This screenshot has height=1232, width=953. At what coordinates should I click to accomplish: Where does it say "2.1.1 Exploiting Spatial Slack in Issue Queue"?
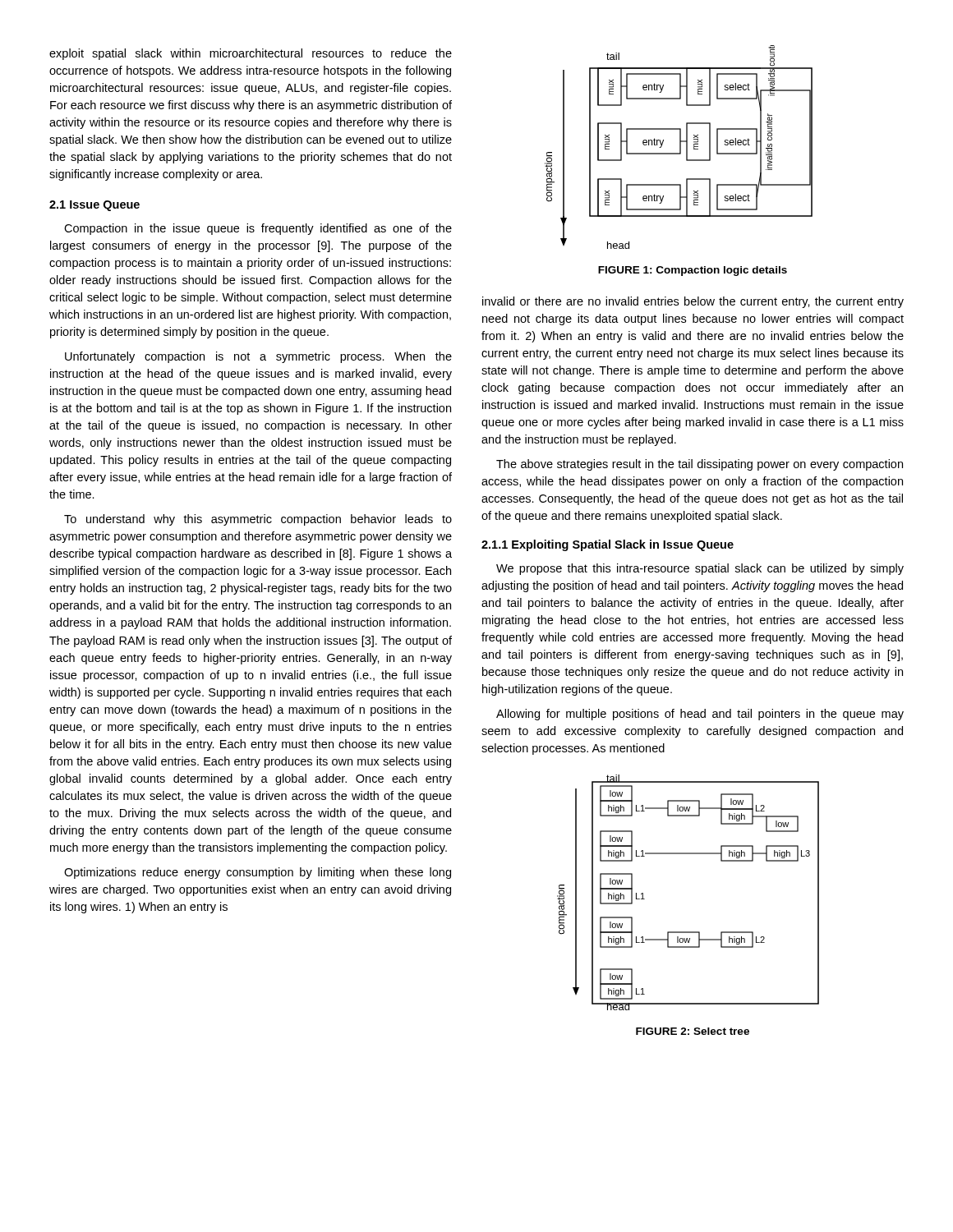tap(608, 544)
